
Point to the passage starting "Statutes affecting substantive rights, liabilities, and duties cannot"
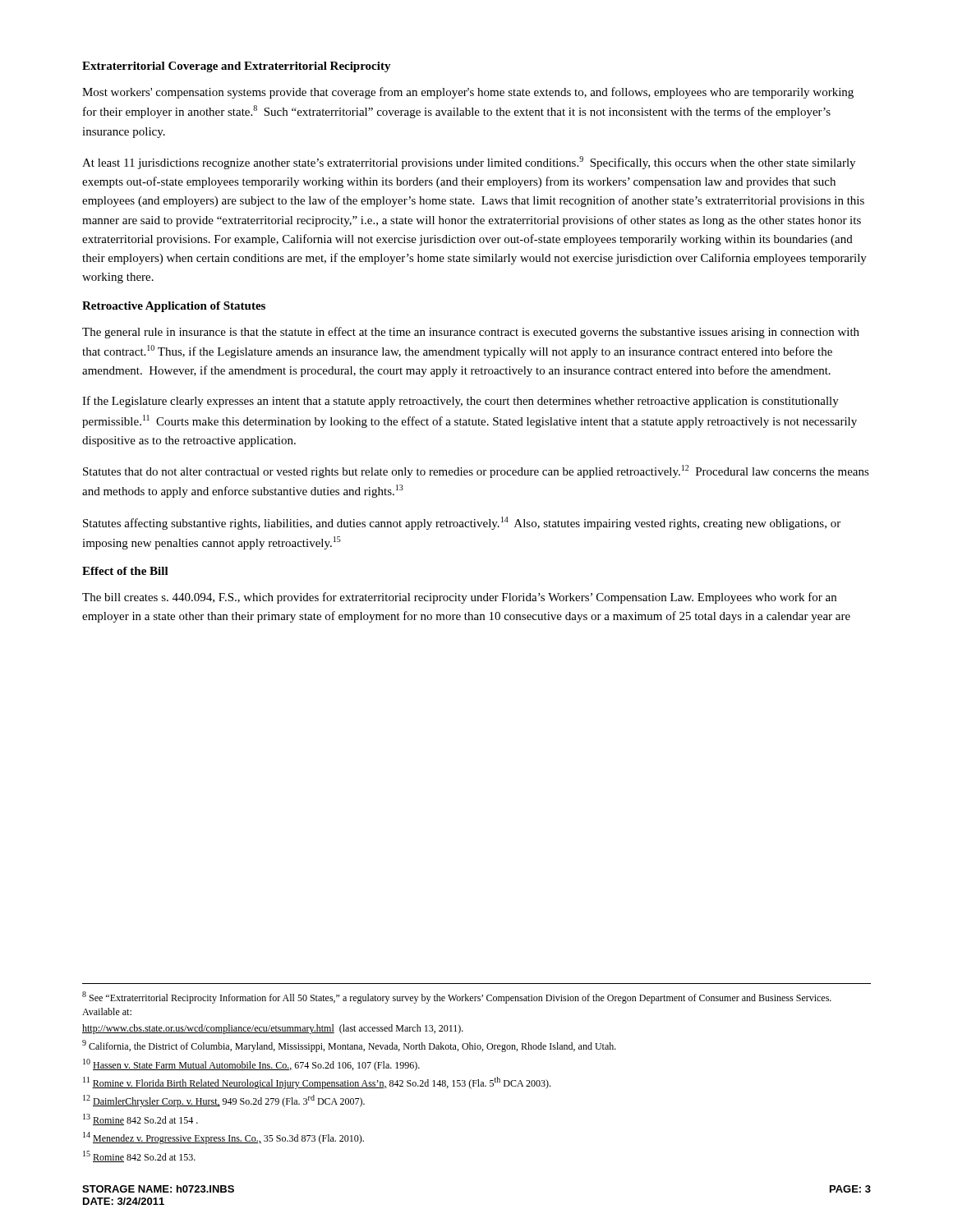(461, 532)
